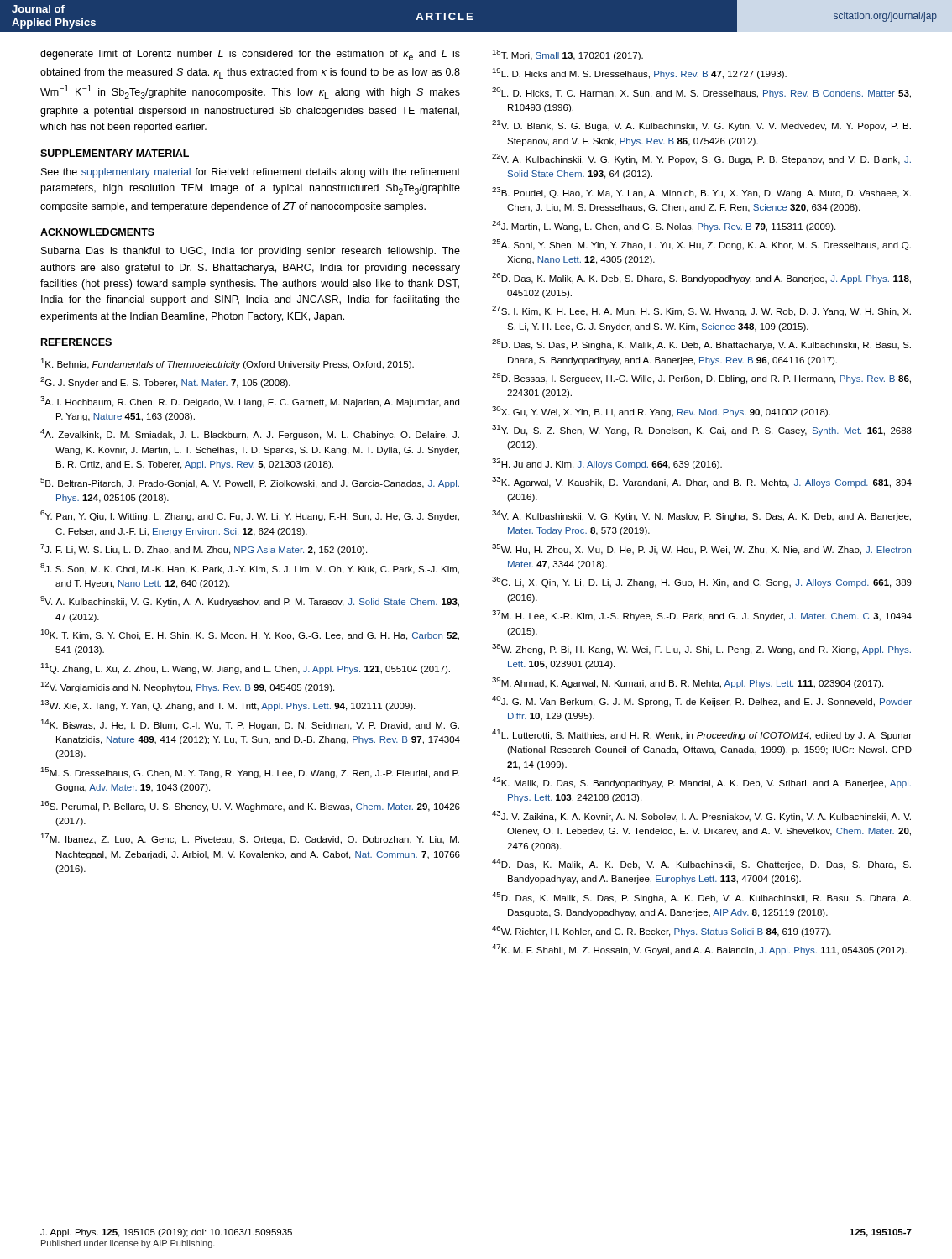The width and height of the screenshot is (952, 1259).
Task: Locate the list item that says "2G. J. Snyder and E. S. Toberer,"
Action: tap(166, 381)
